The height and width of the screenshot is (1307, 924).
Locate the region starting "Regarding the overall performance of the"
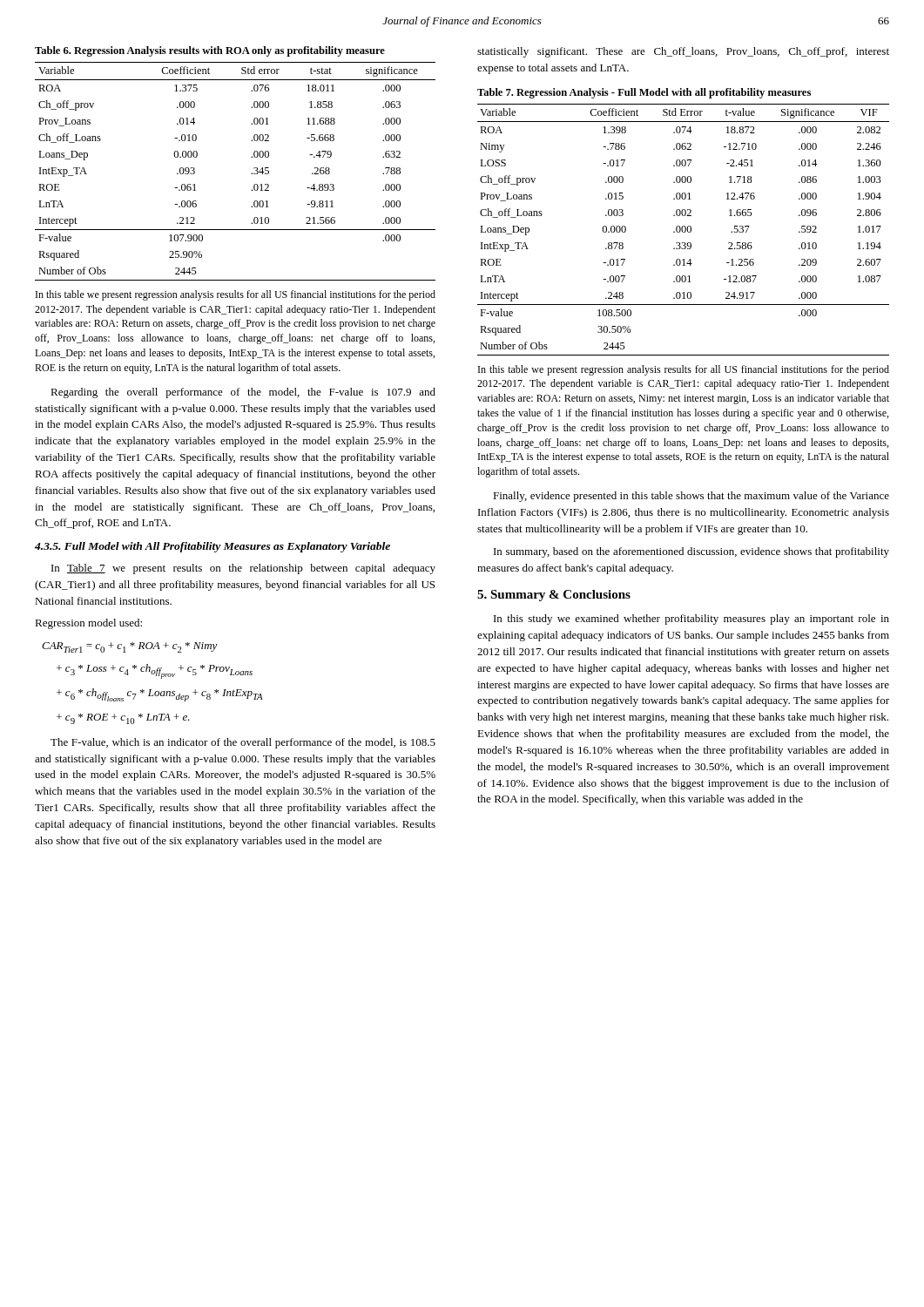[x=235, y=457]
